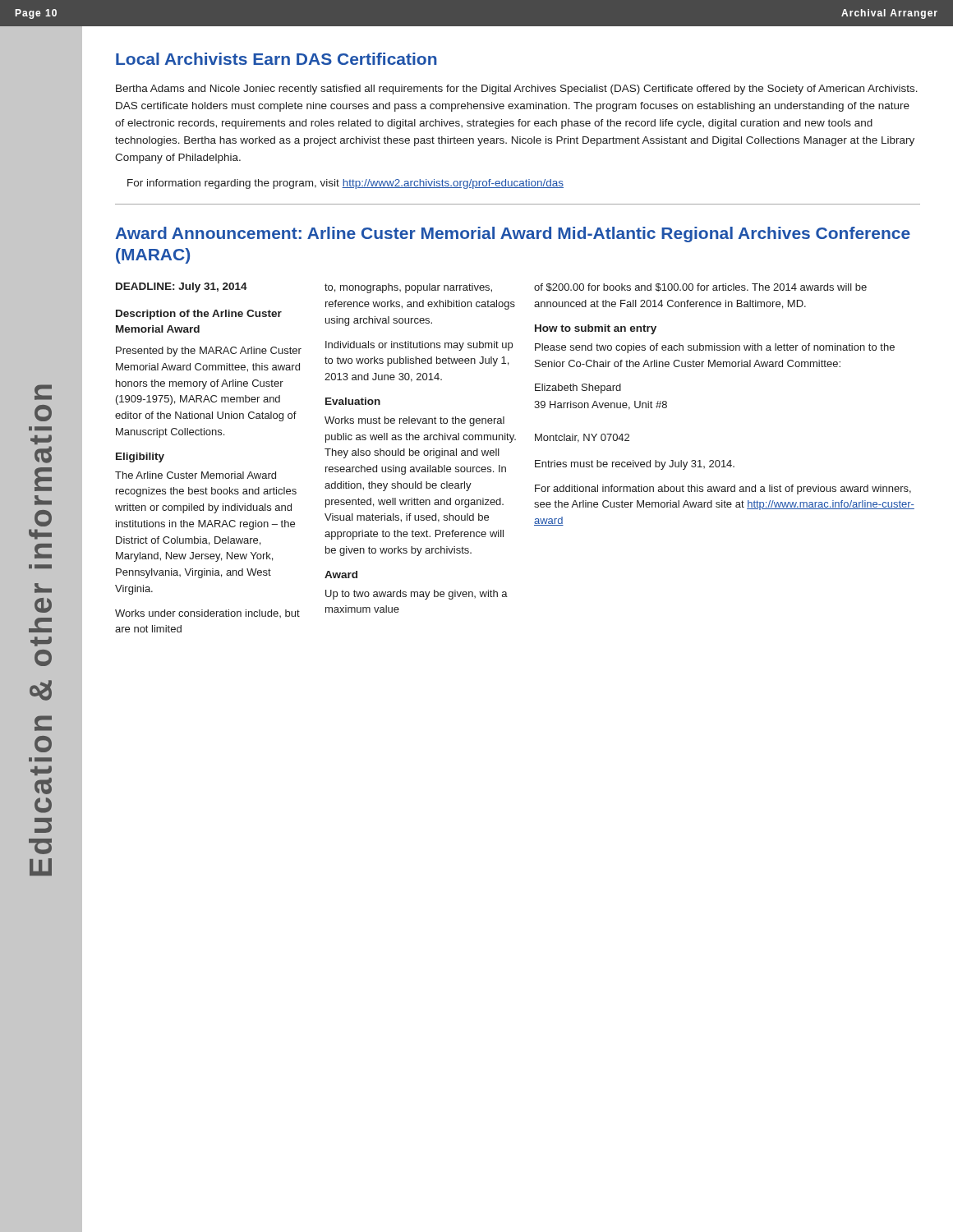
Task: Click on the text block that says "For additional information about this award and a"
Action: tap(724, 504)
